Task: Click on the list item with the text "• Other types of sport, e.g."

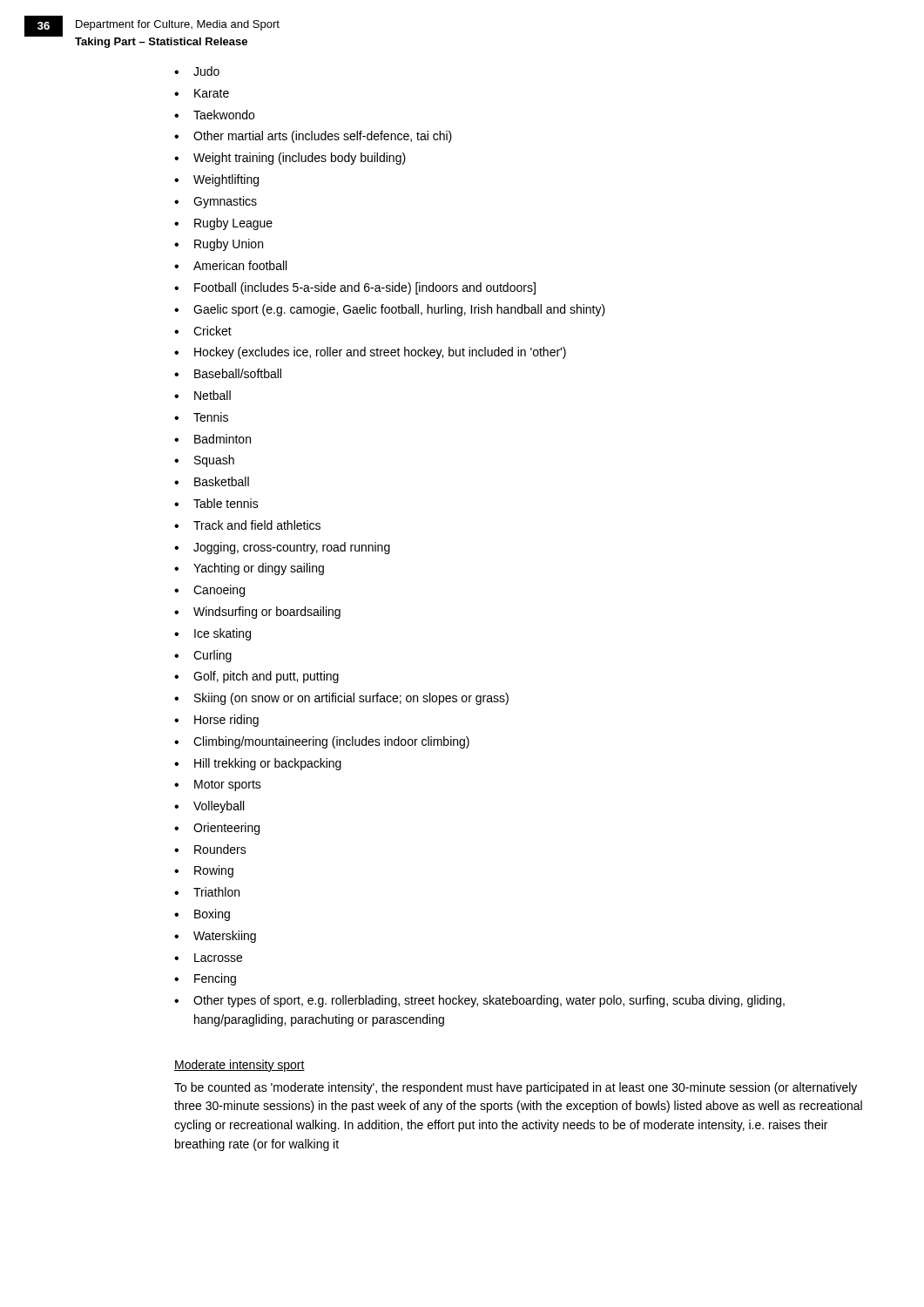Action: 523,1011
